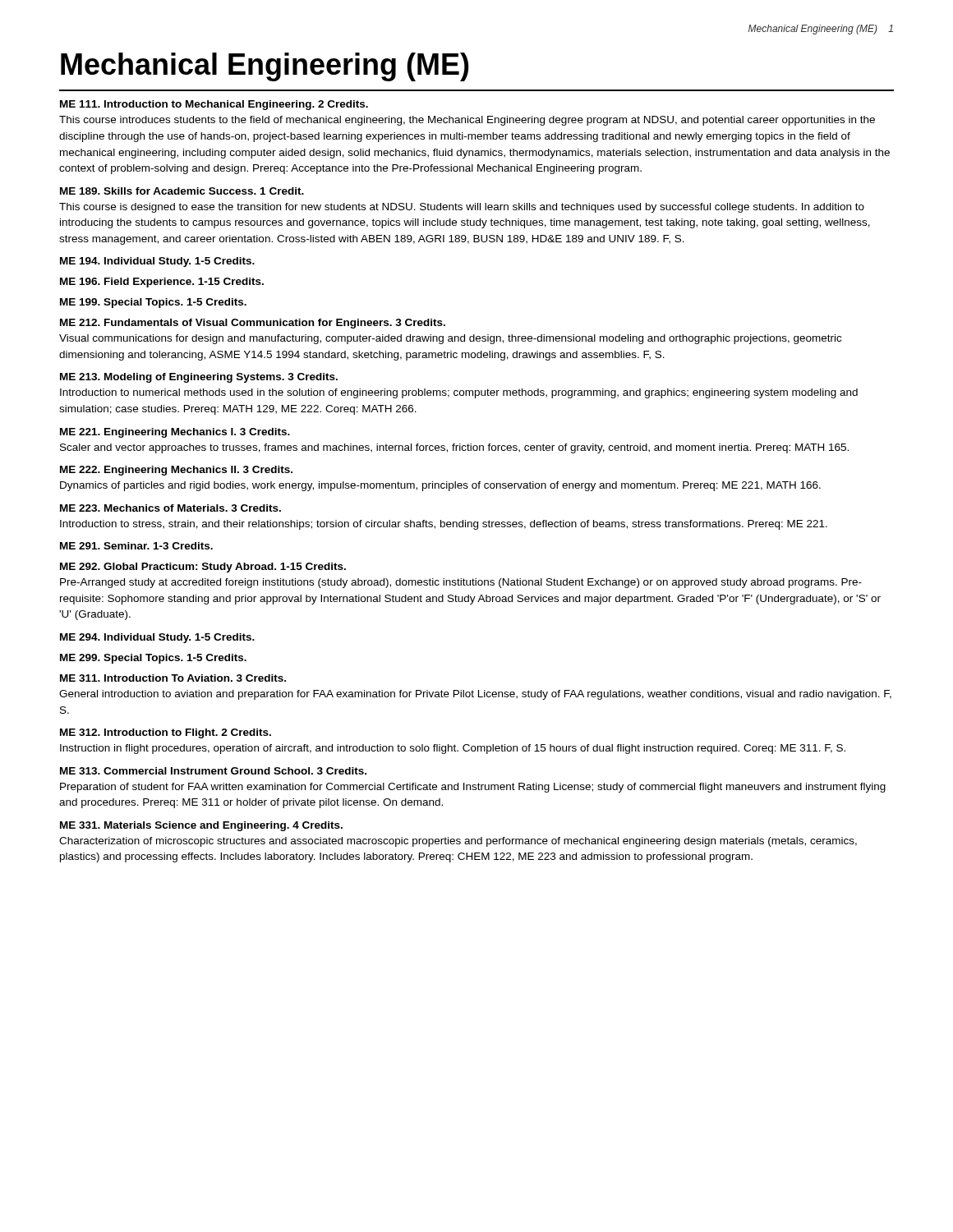Locate the text block starting "ME 291. Seminar. 1-3 Credits."
The image size is (953, 1232).
click(136, 546)
